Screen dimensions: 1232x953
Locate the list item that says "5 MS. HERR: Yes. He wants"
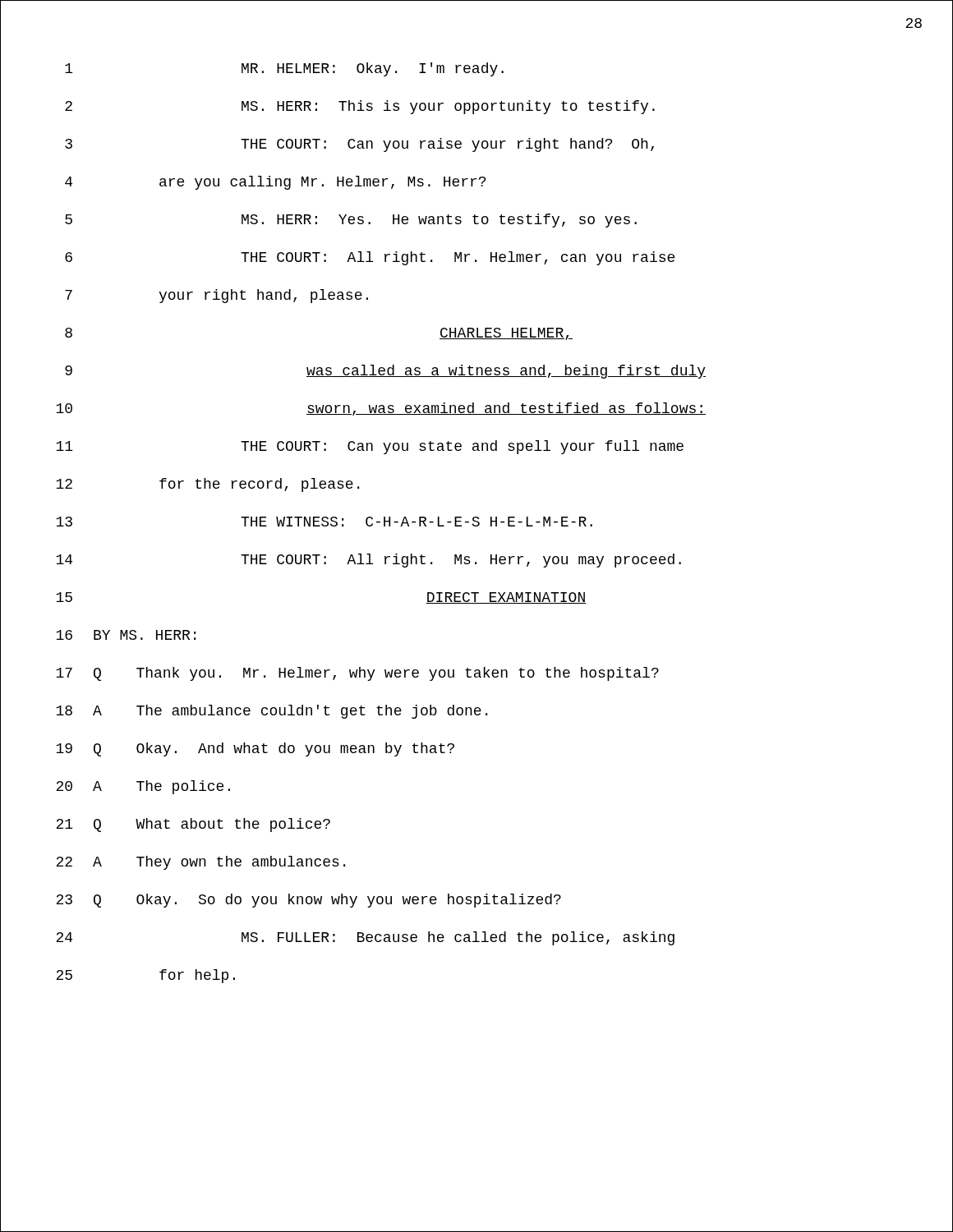point(476,220)
